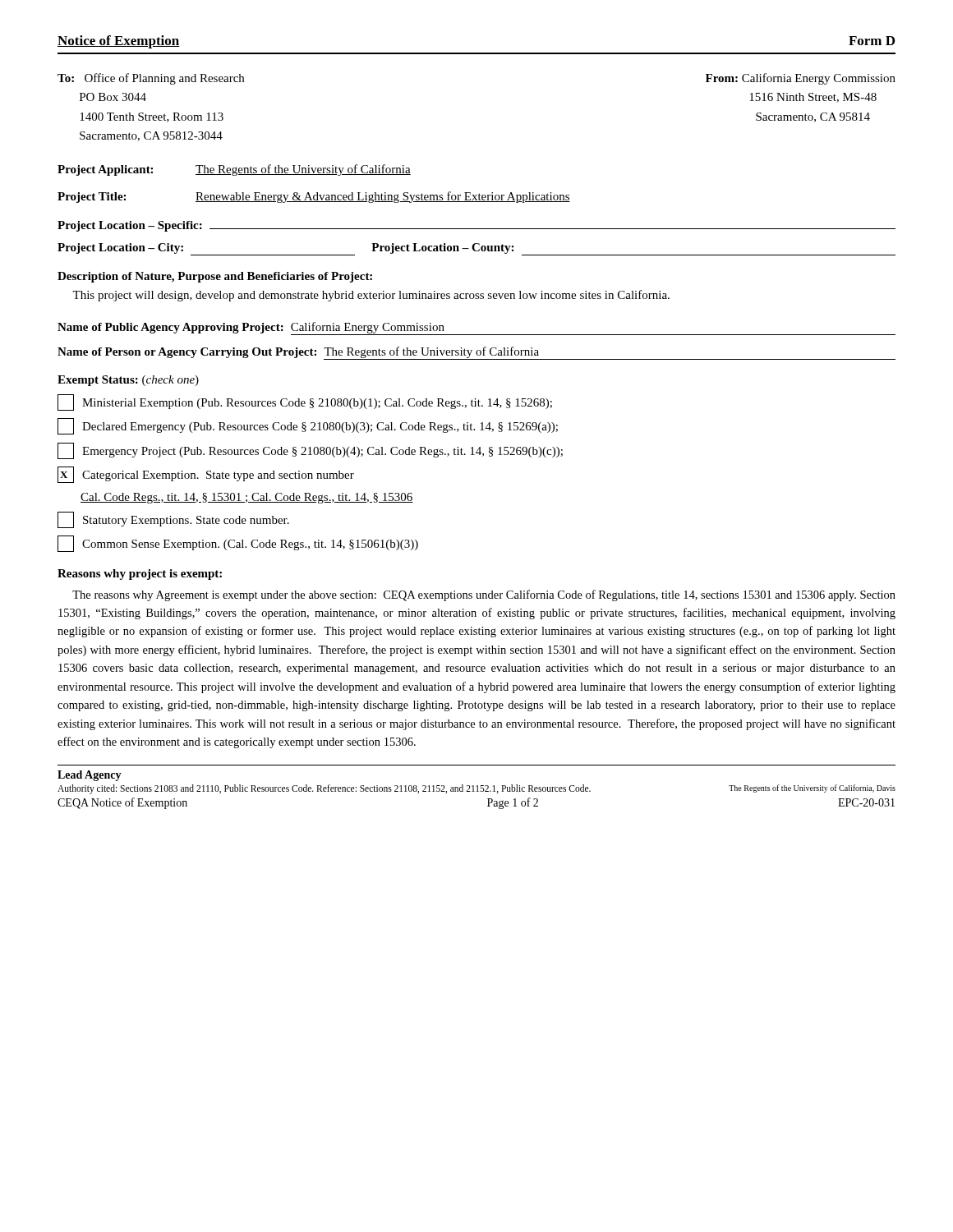The width and height of the screenshot is (953, 1232).
Task: Where is the passage that starts "Exempt Status: (check"?
Action: click(128, 379)
